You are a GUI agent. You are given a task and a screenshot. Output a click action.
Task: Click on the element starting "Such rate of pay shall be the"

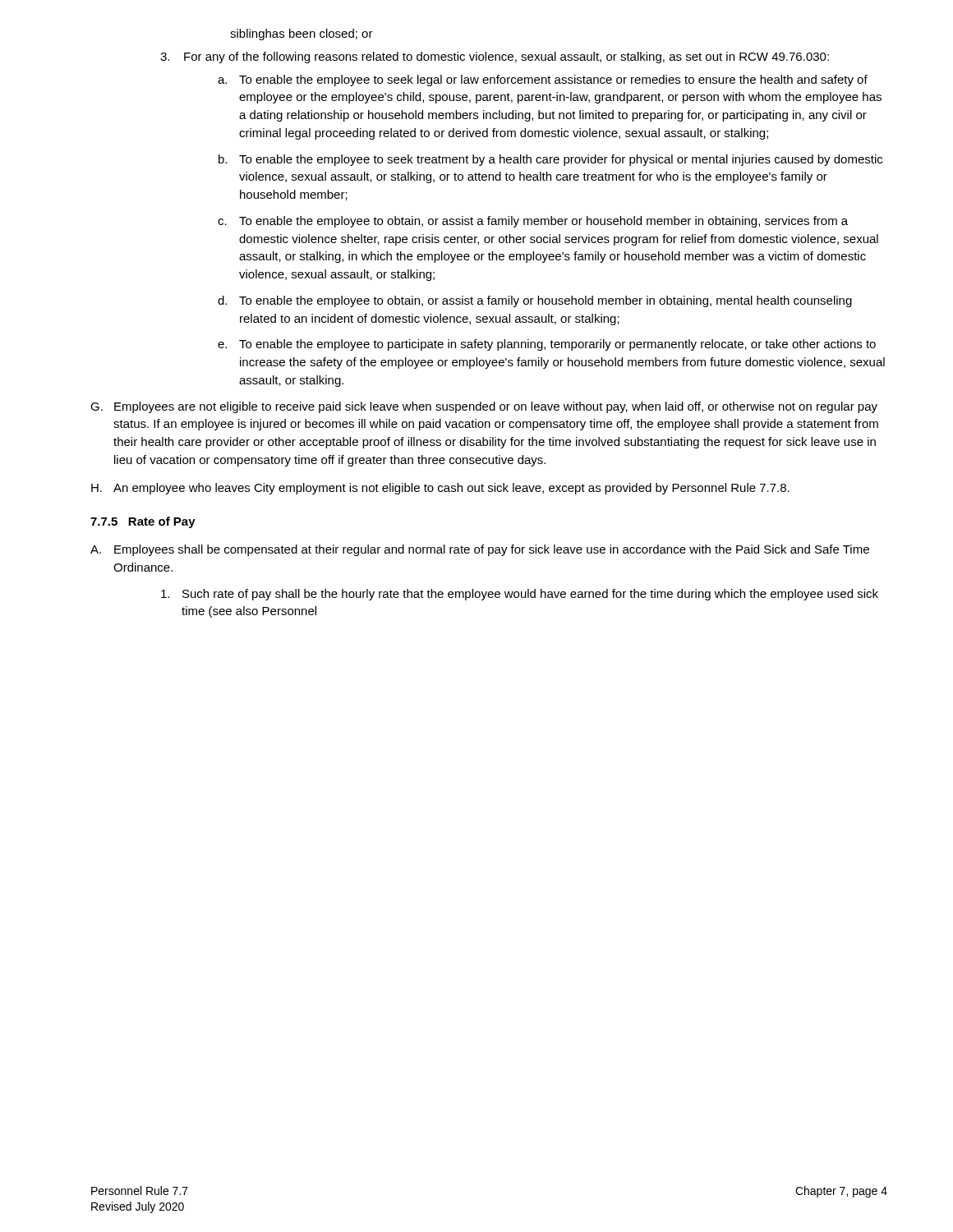point(524,602)
